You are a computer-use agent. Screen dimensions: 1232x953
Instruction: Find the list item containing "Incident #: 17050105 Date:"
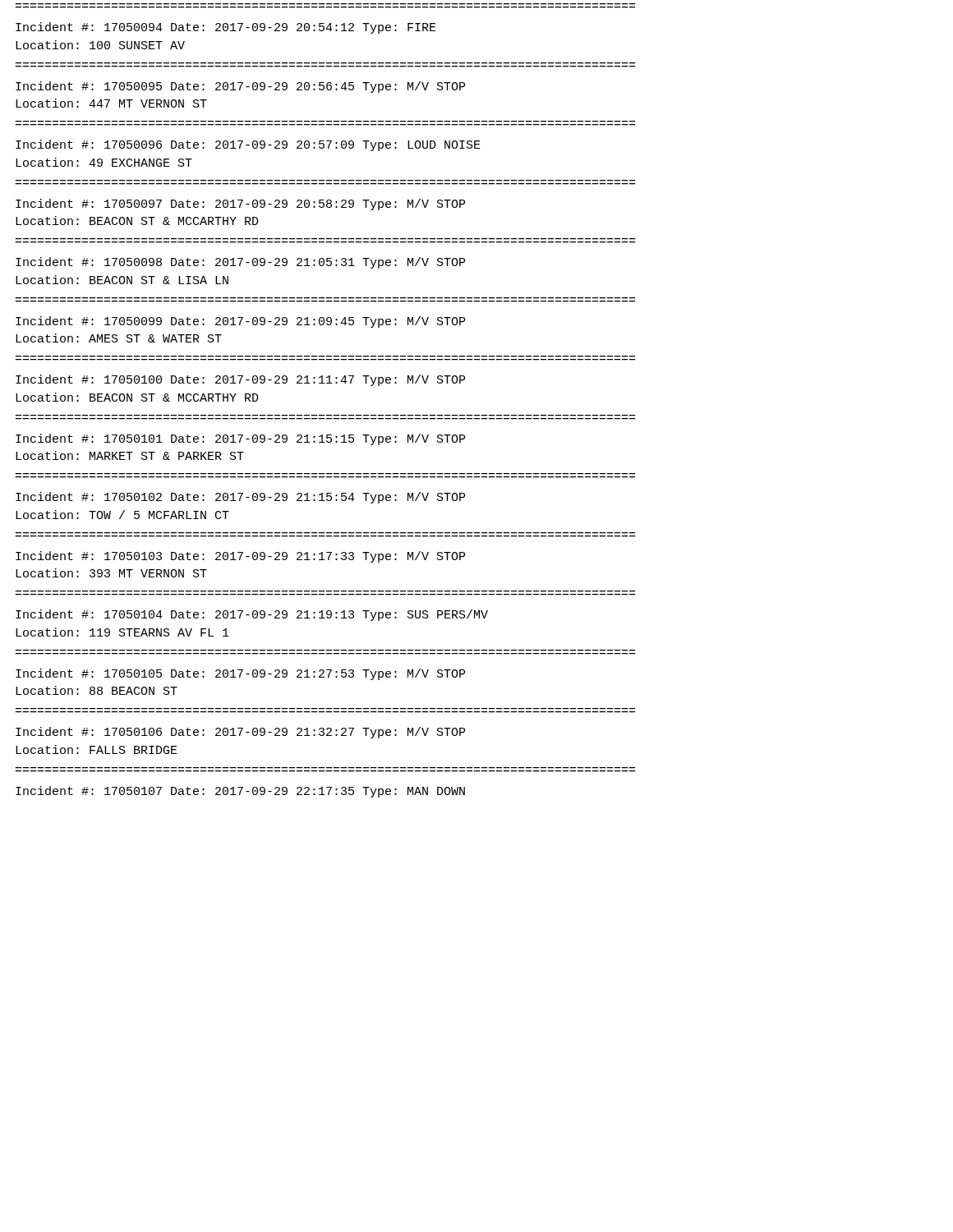(x=240, y=674)
